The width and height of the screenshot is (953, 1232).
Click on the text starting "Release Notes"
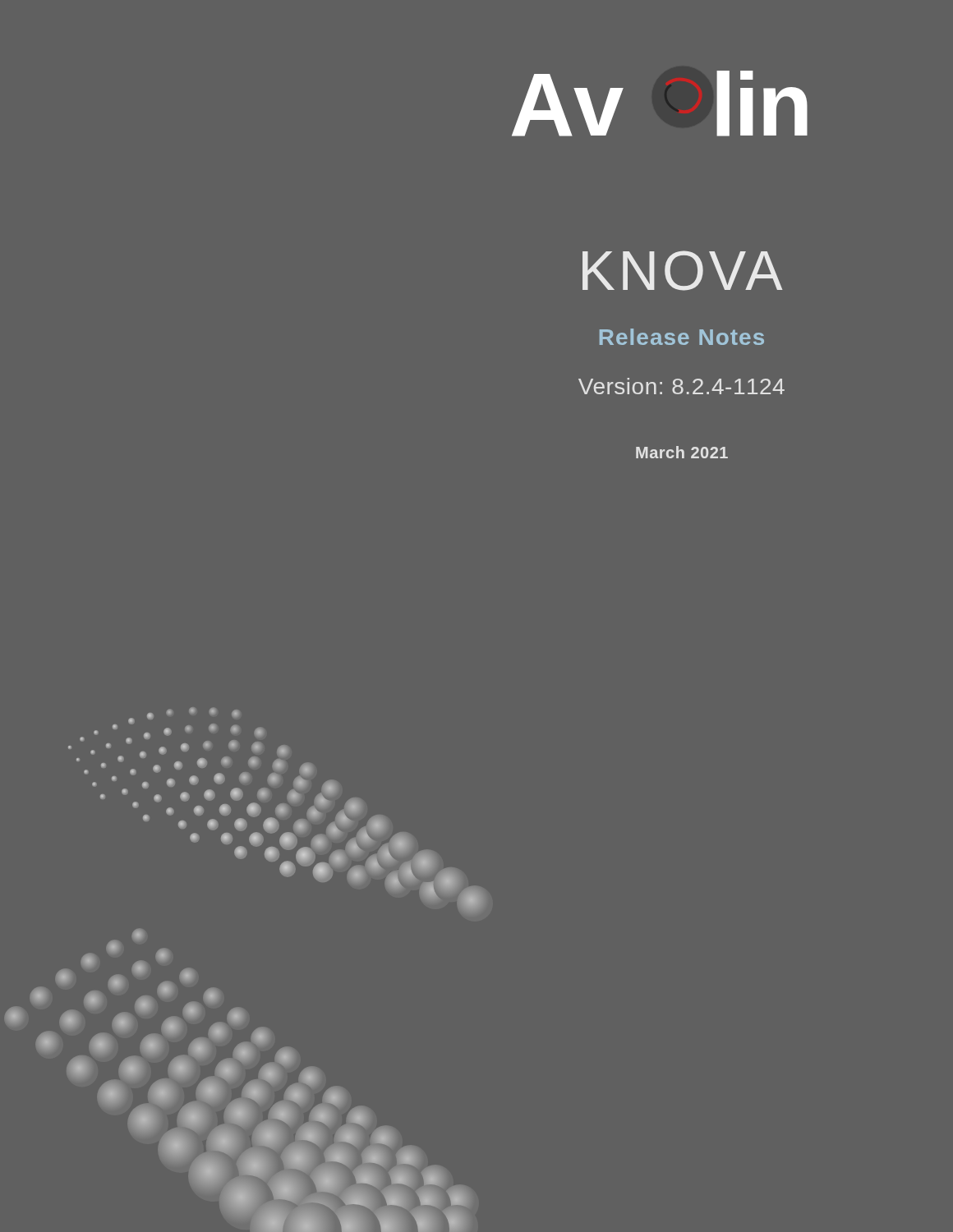pos(682,337)
